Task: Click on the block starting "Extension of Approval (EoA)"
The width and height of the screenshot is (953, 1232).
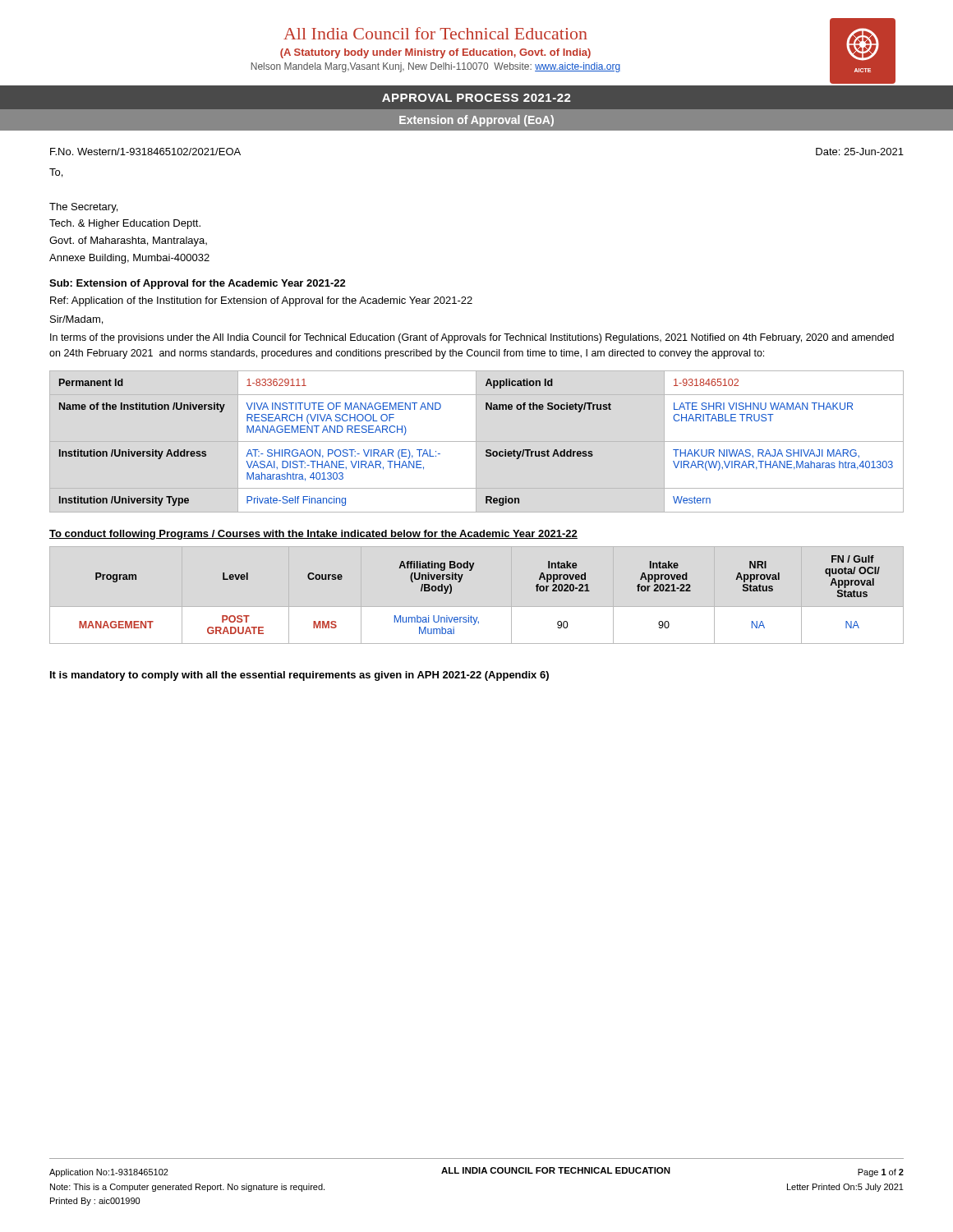Action: tap(476, 120)
